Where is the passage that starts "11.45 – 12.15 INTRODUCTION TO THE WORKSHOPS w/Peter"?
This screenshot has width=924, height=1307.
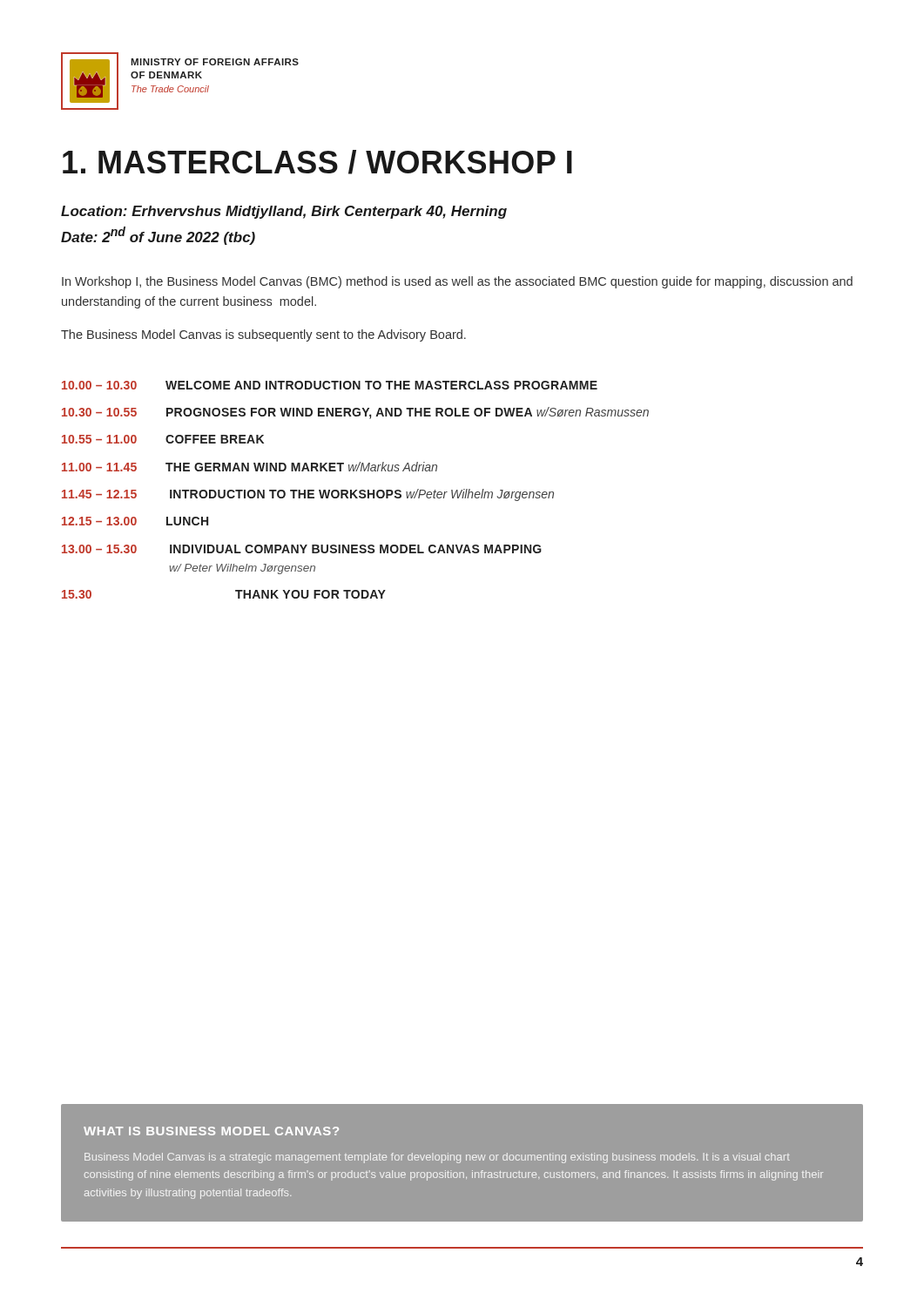(308, 494)
